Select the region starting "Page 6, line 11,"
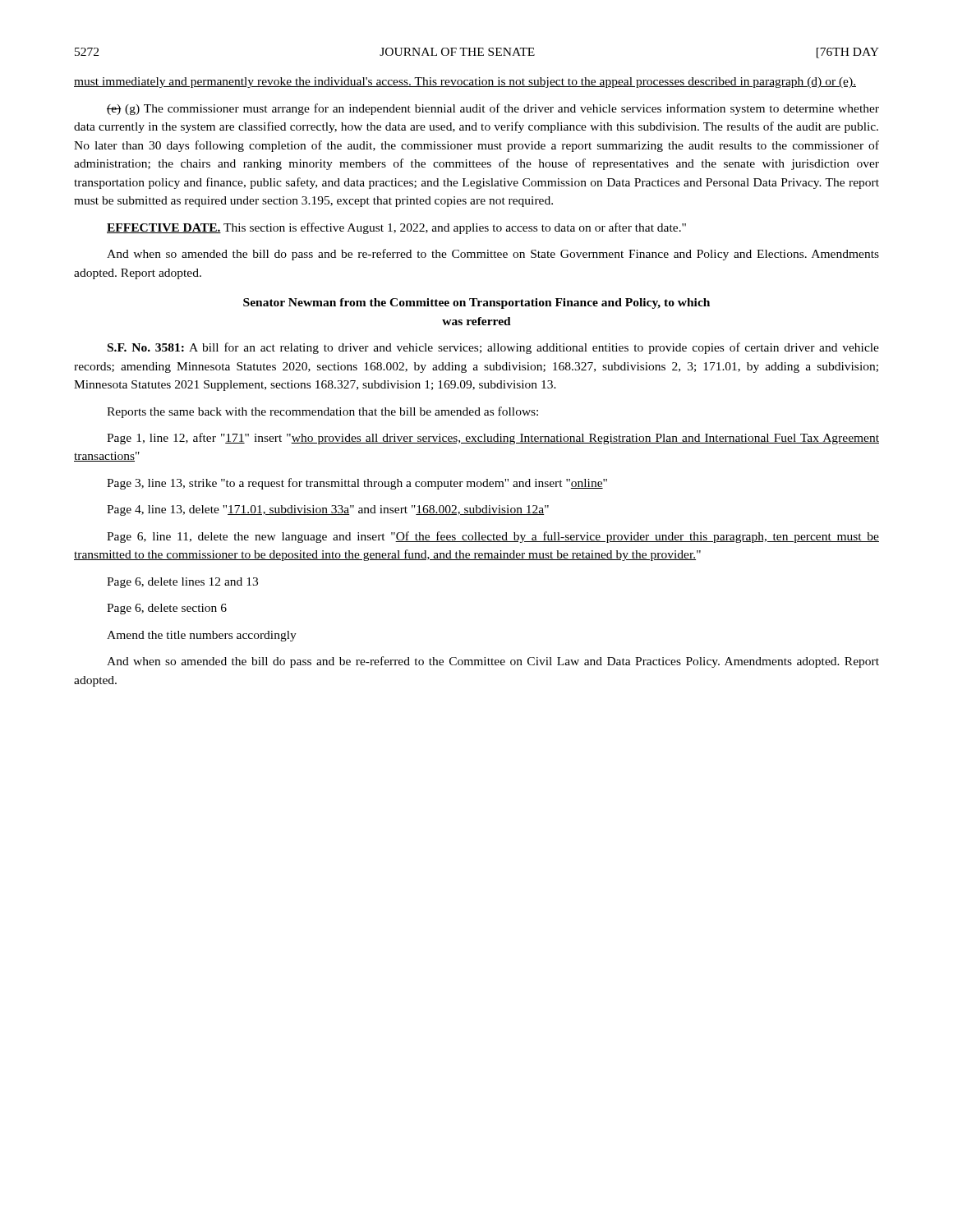This screenshot has width=953, height=1232. tap(476, 546)
